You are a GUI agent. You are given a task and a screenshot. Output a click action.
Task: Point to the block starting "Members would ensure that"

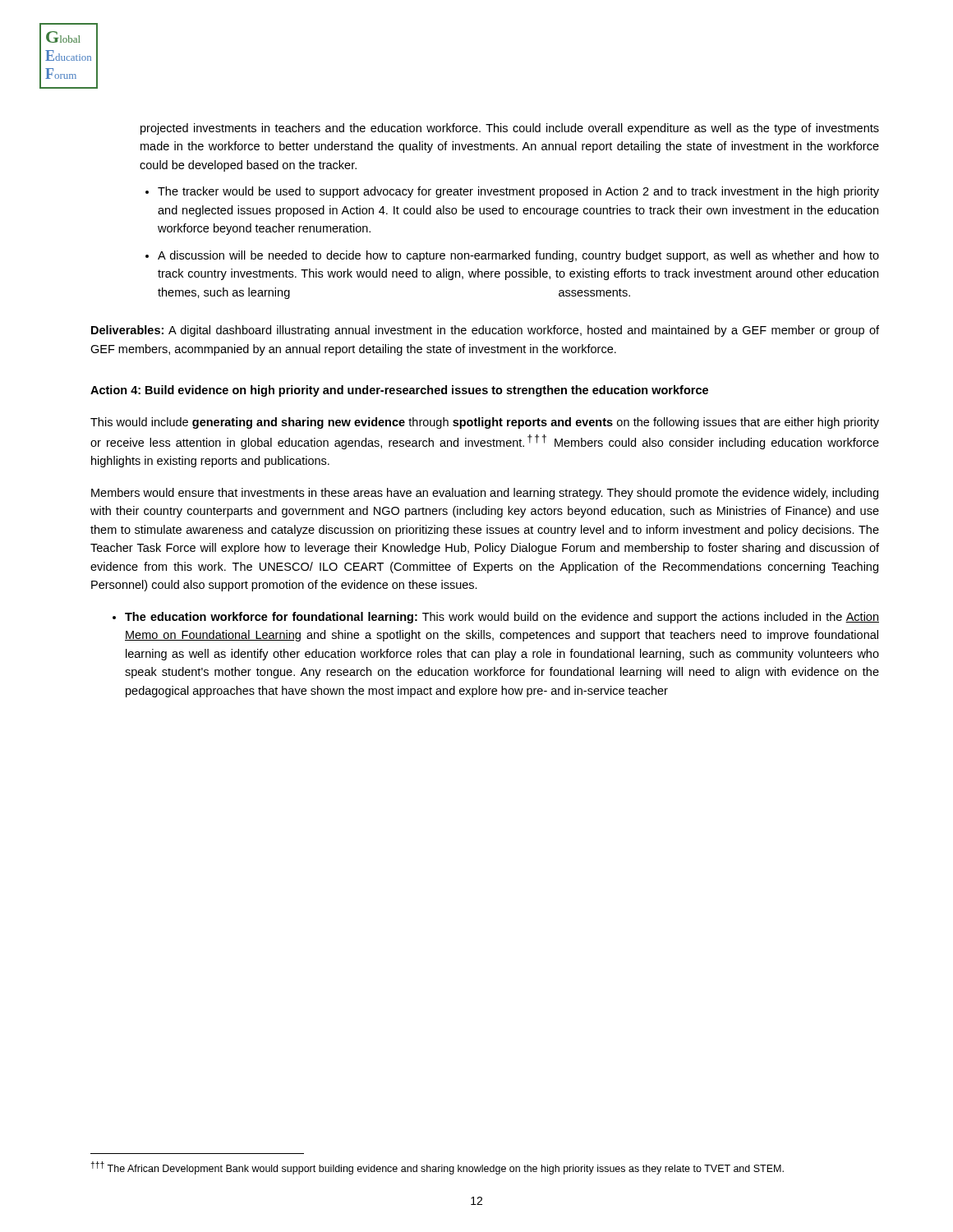pos(485,539)
